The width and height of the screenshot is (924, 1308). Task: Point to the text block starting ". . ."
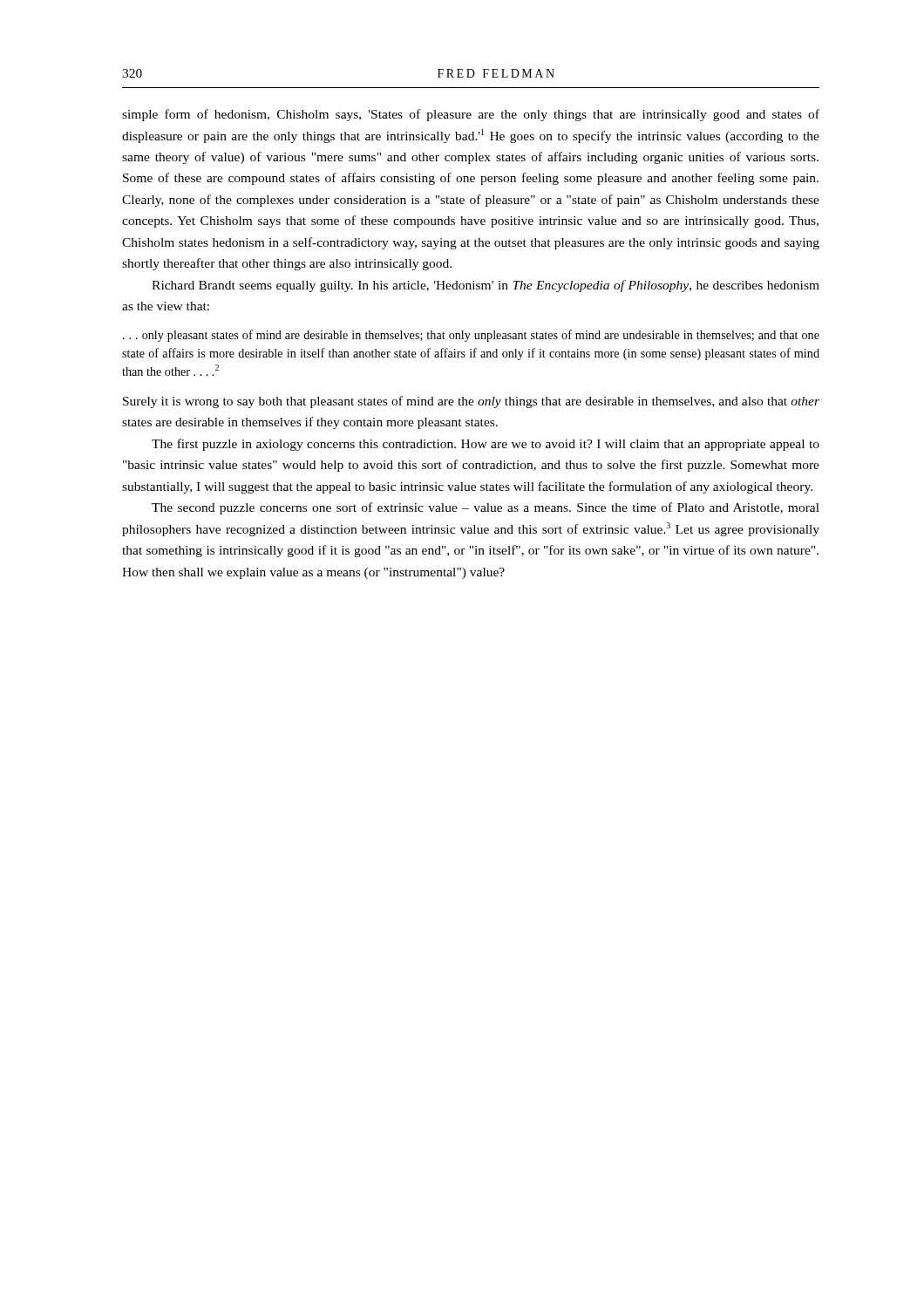pos(471,353)
